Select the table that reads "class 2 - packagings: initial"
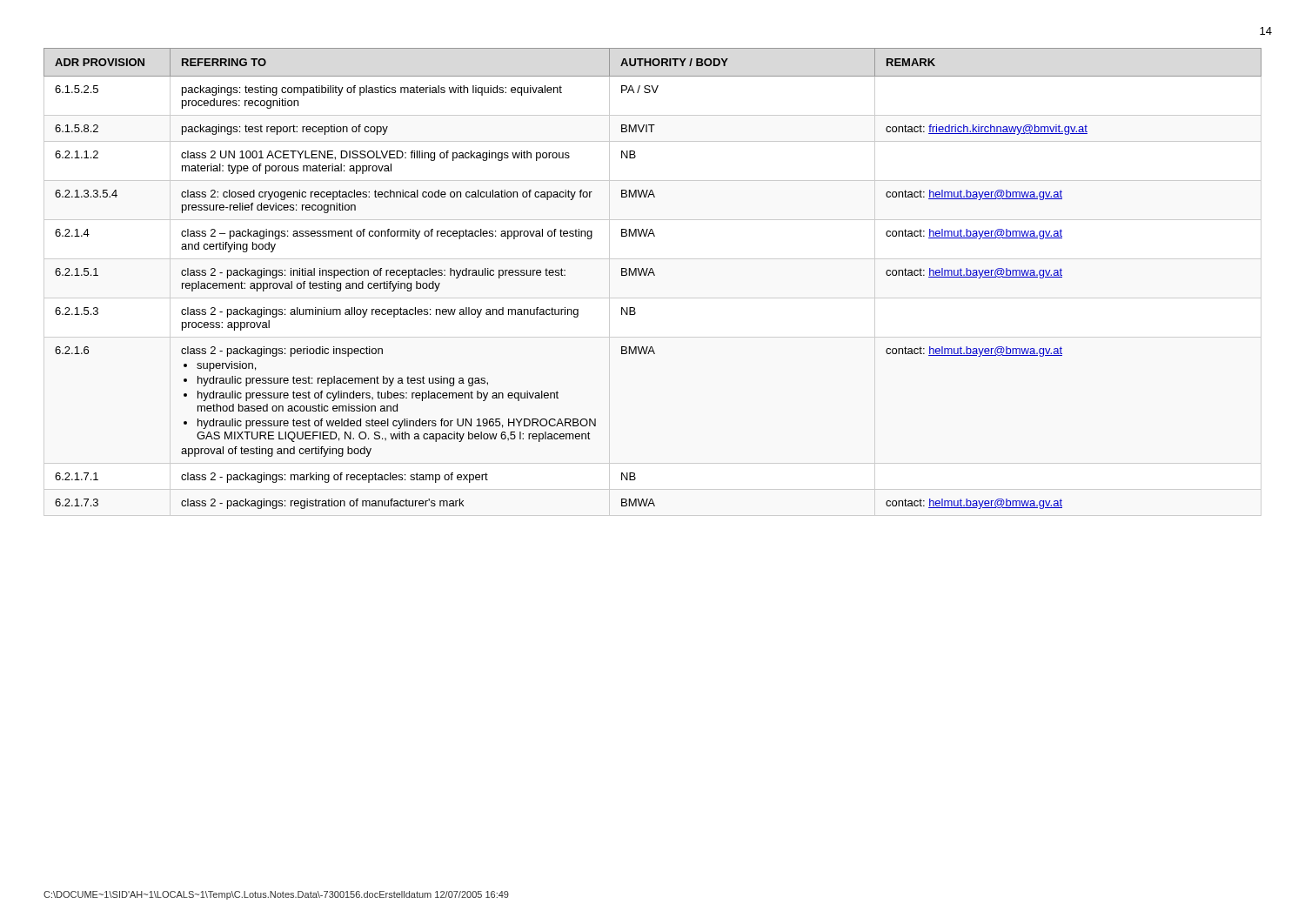1305x924 pixels. 652,282
